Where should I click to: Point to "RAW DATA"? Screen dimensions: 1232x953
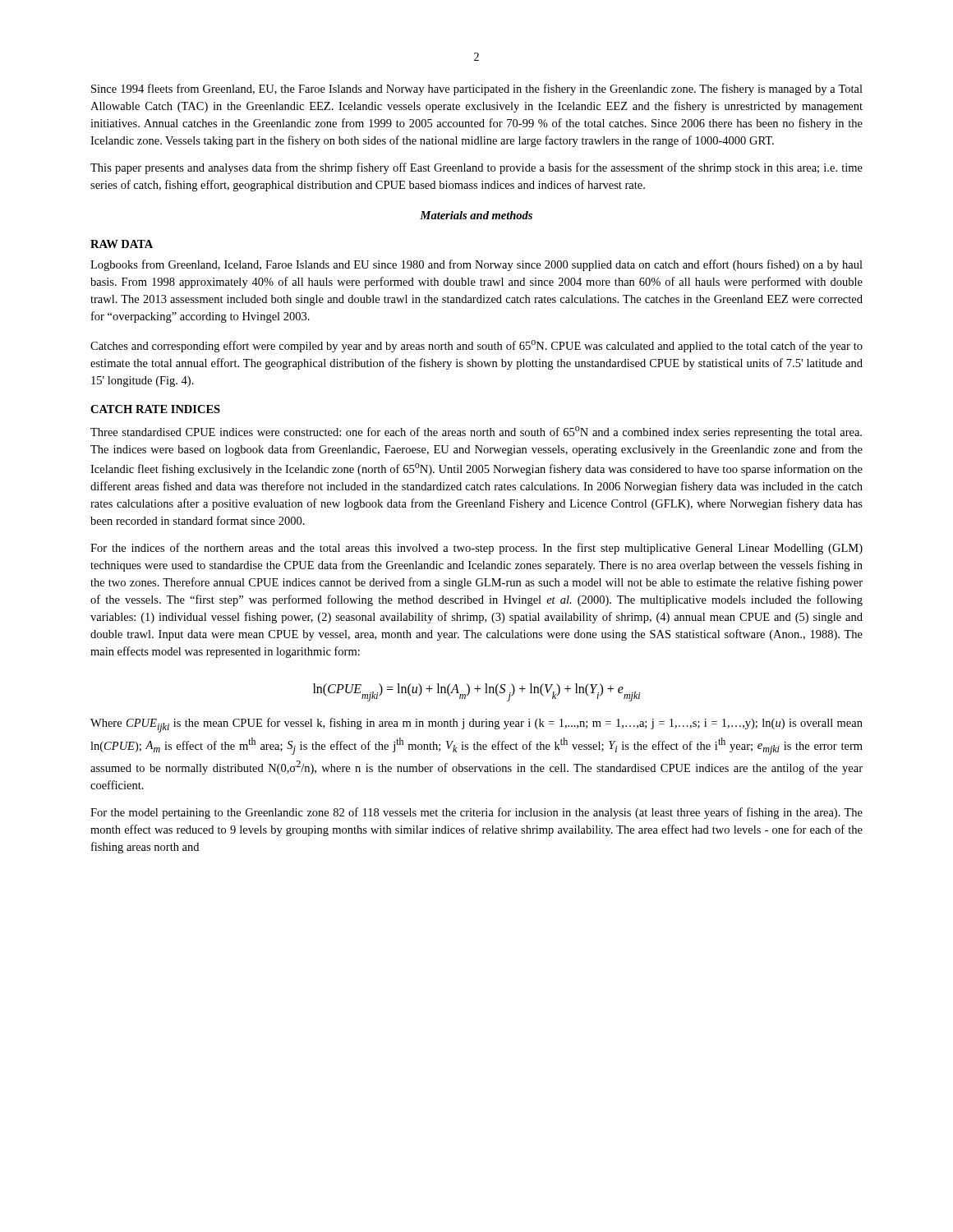click(x=122, y=244)
